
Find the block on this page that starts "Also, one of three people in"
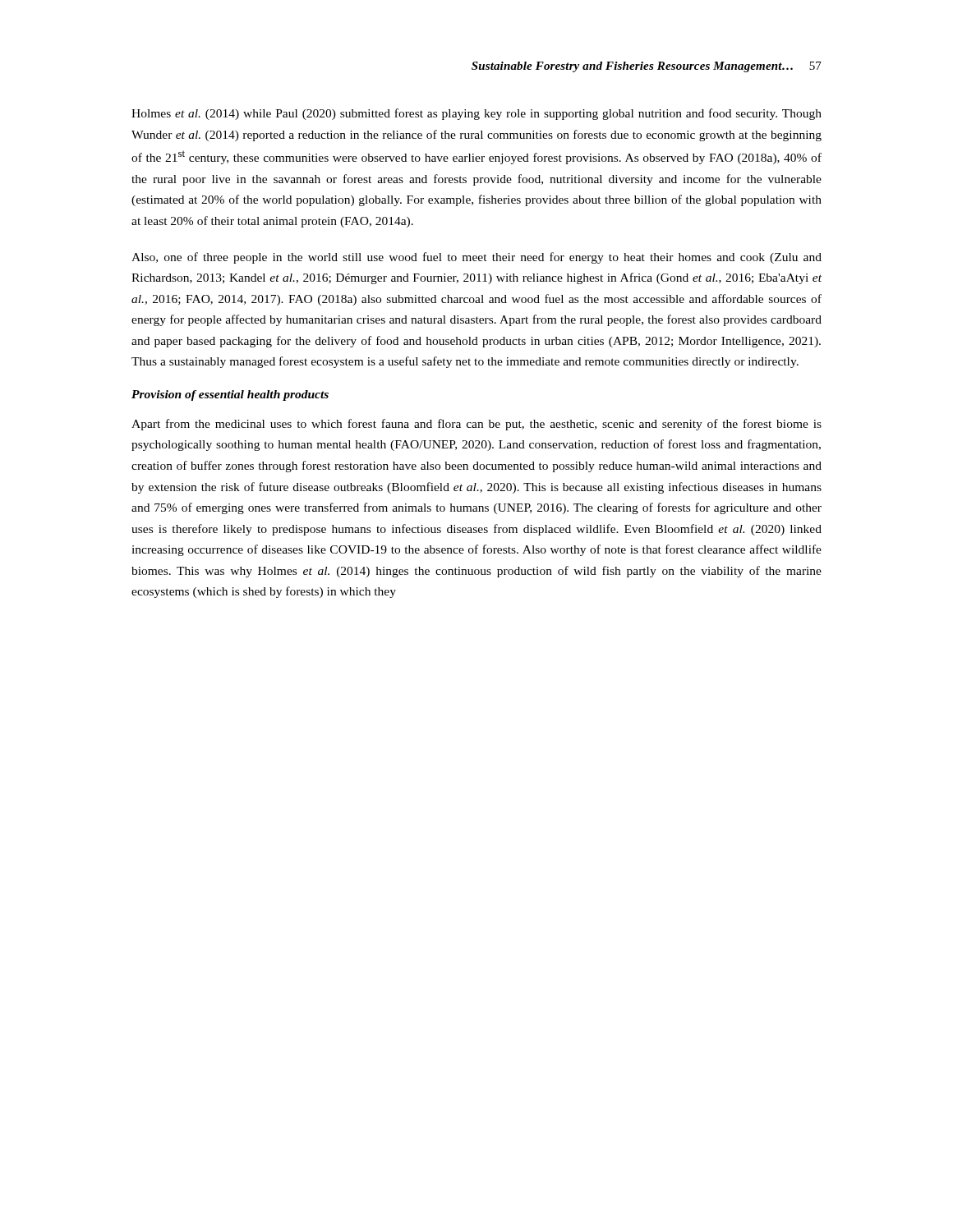[x=476, y=309]
